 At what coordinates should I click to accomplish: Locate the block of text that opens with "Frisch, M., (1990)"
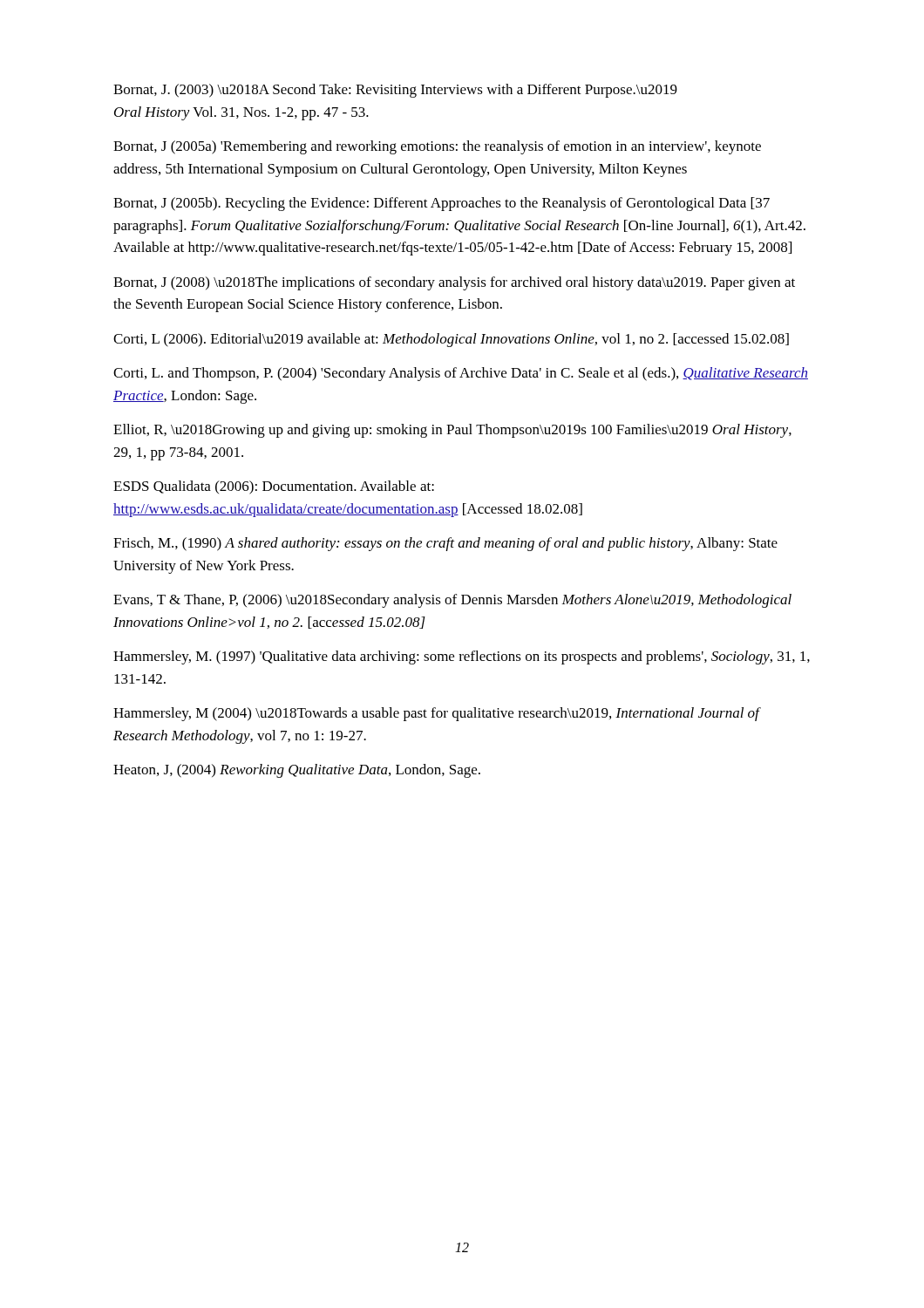[445, 554]
